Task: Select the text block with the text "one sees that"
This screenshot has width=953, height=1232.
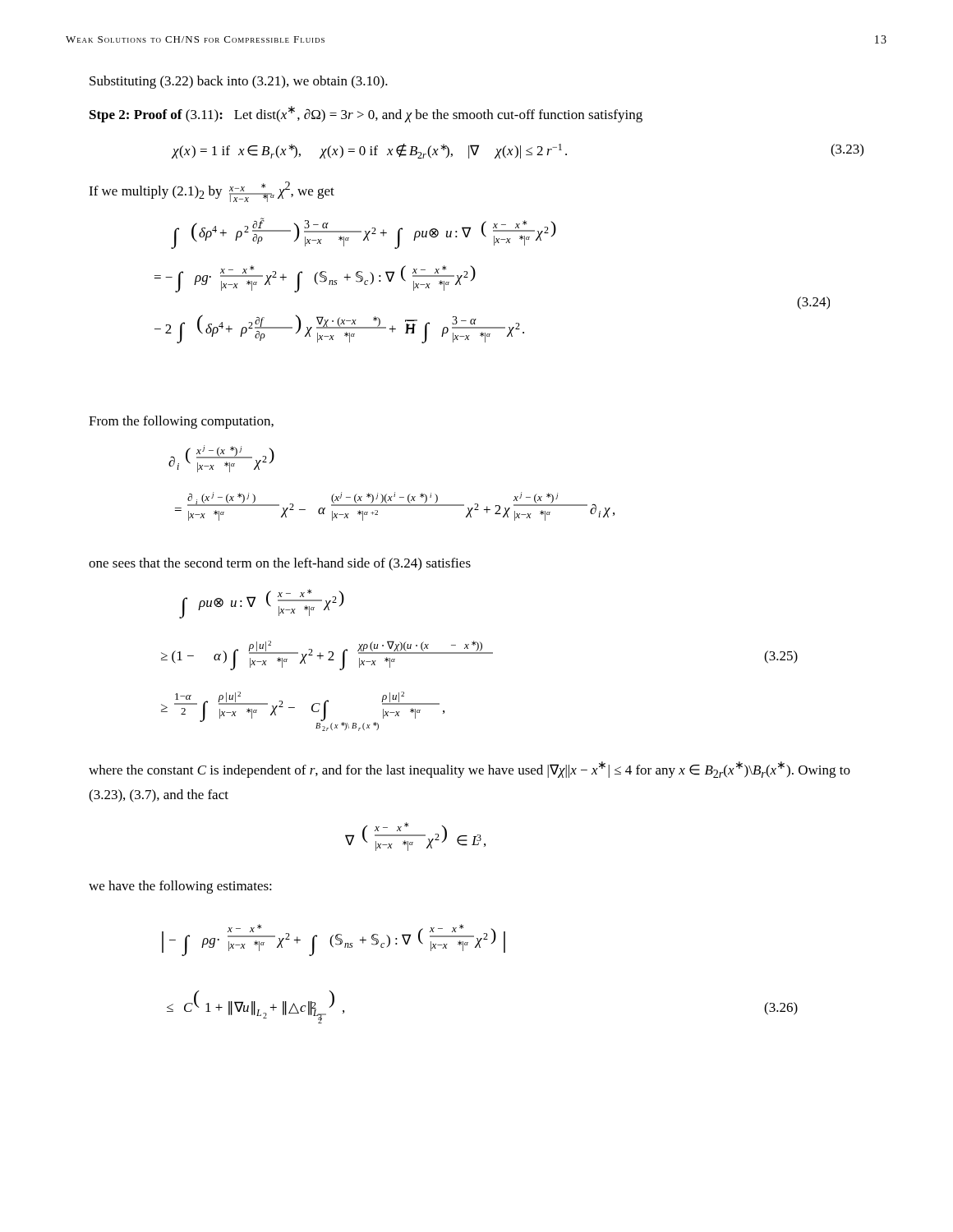Action: pos(280,563)
